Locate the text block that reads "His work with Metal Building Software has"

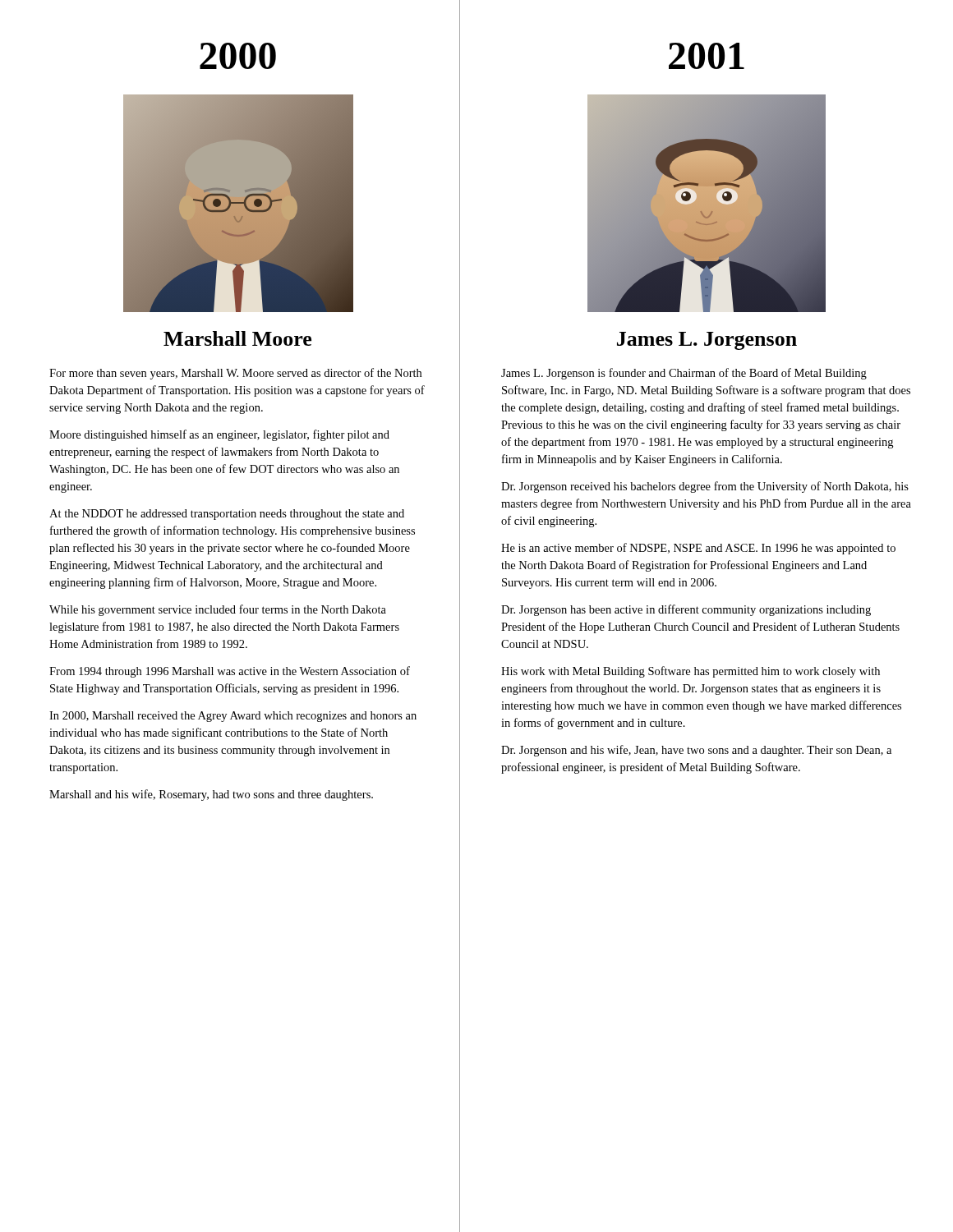702,697
